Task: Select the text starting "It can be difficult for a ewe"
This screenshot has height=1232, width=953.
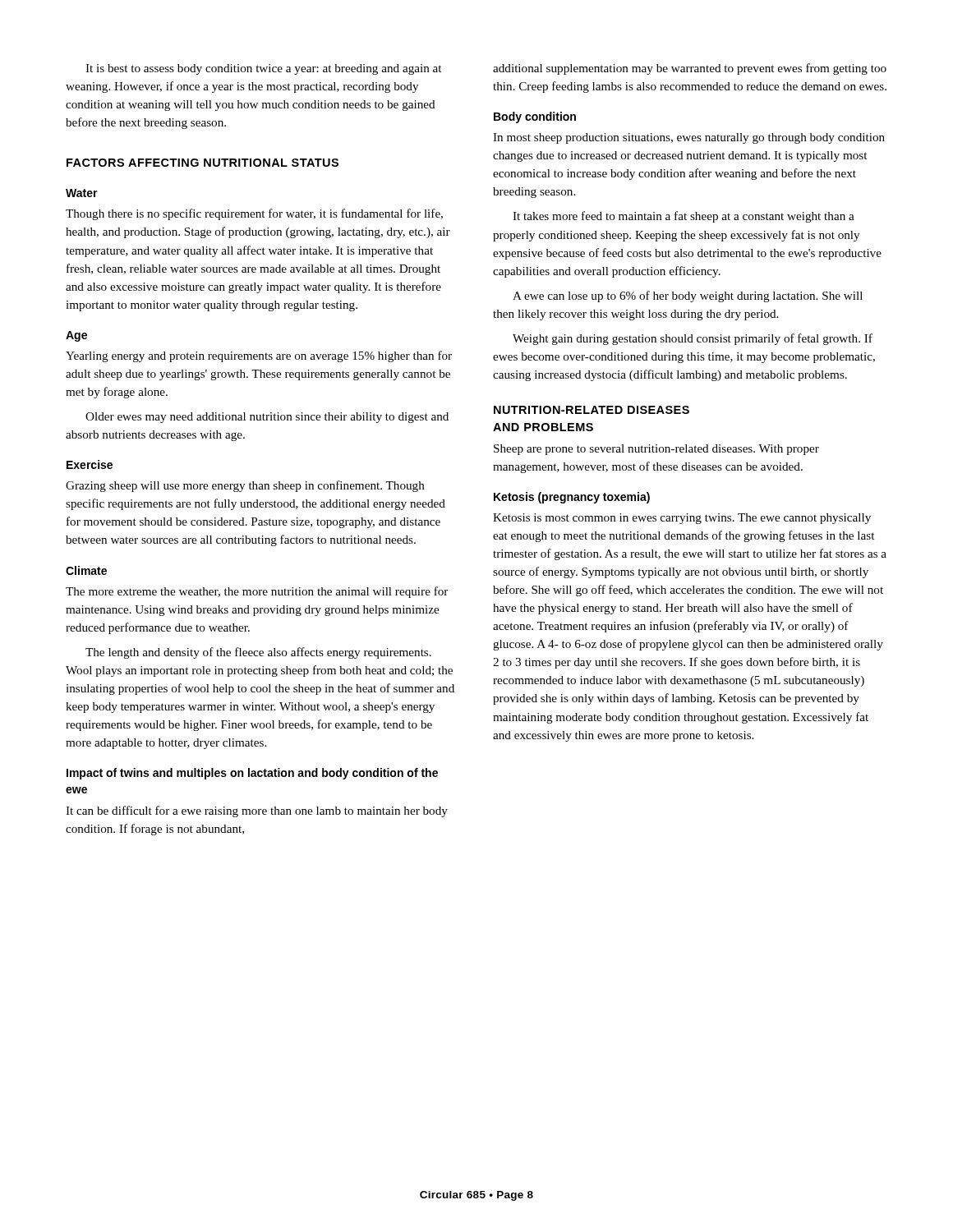Action: coord(263,819)
